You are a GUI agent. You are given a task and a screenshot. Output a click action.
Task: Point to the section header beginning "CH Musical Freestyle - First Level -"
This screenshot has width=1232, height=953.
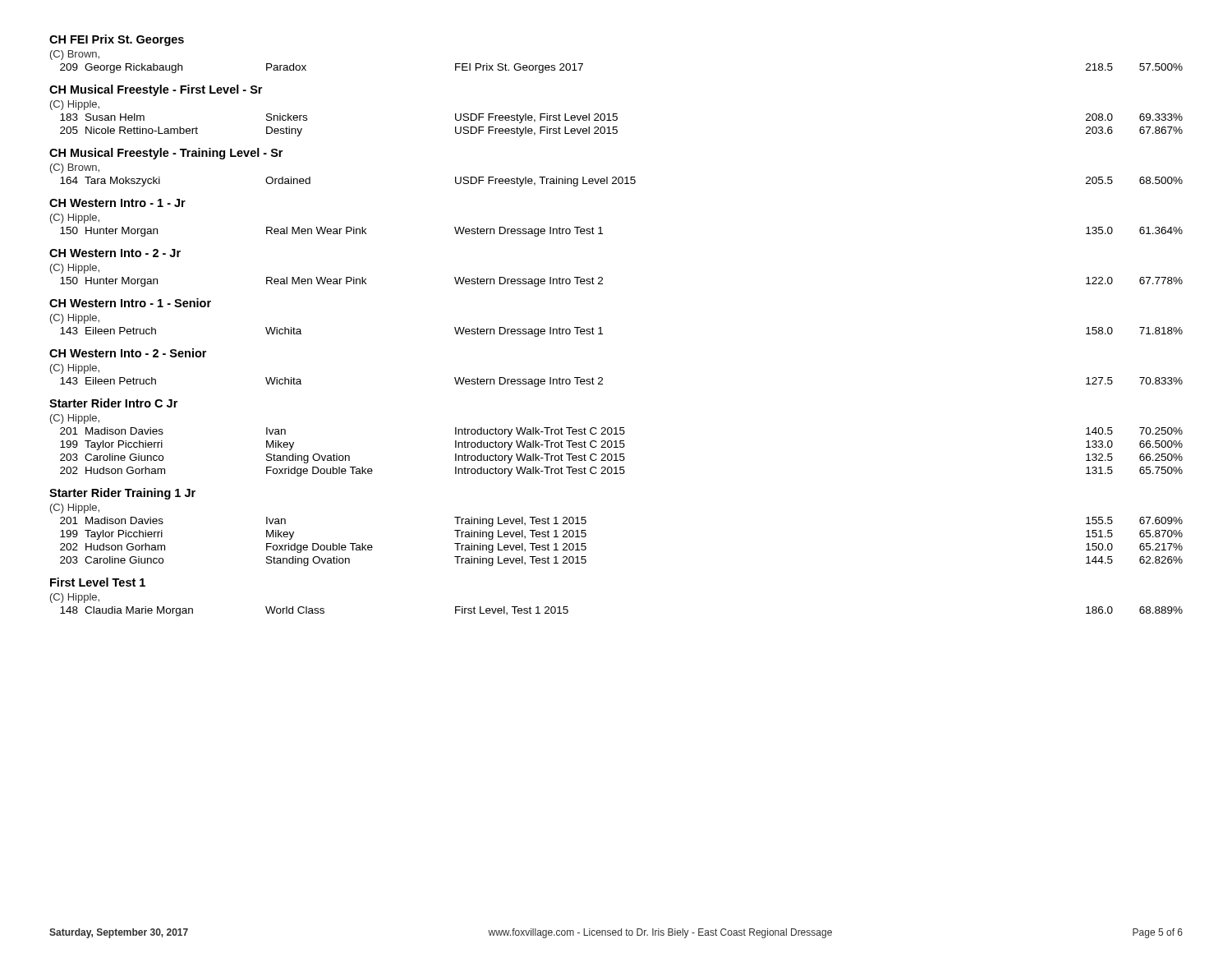(156, 90)
